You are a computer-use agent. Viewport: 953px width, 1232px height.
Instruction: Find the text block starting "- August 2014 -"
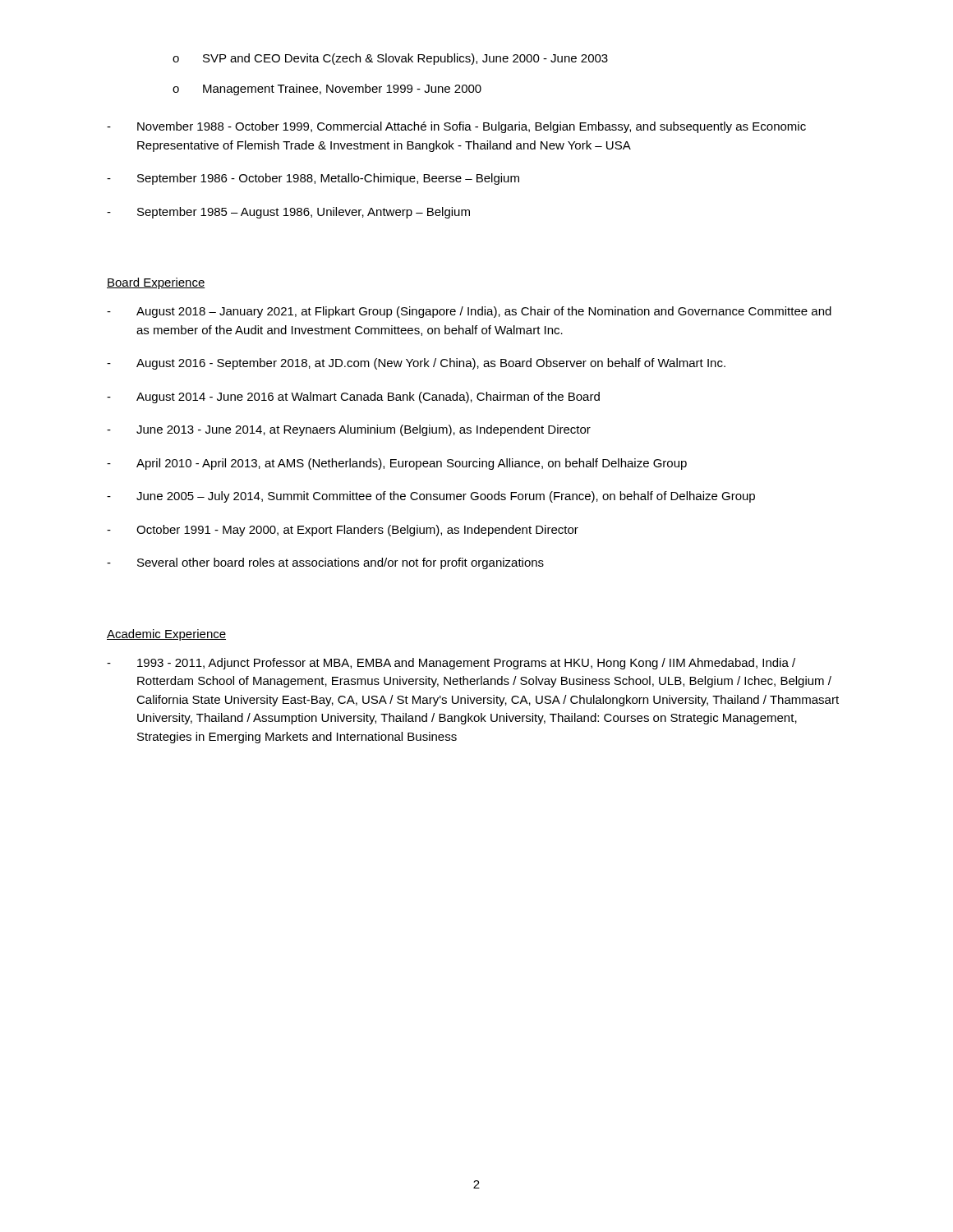(x=476, y=396)
